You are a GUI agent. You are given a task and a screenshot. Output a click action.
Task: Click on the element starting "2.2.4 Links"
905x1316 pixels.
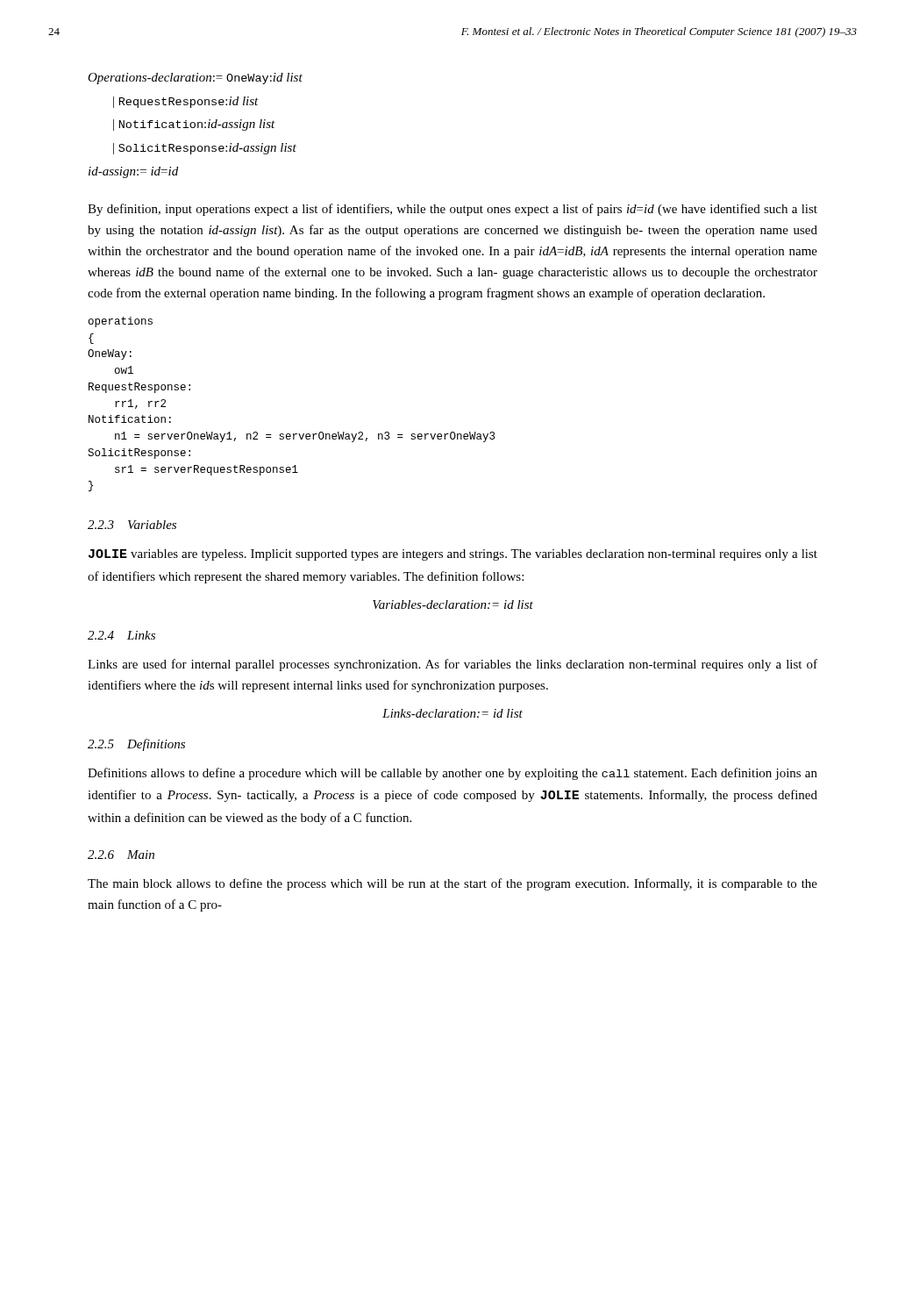(122, 635)
